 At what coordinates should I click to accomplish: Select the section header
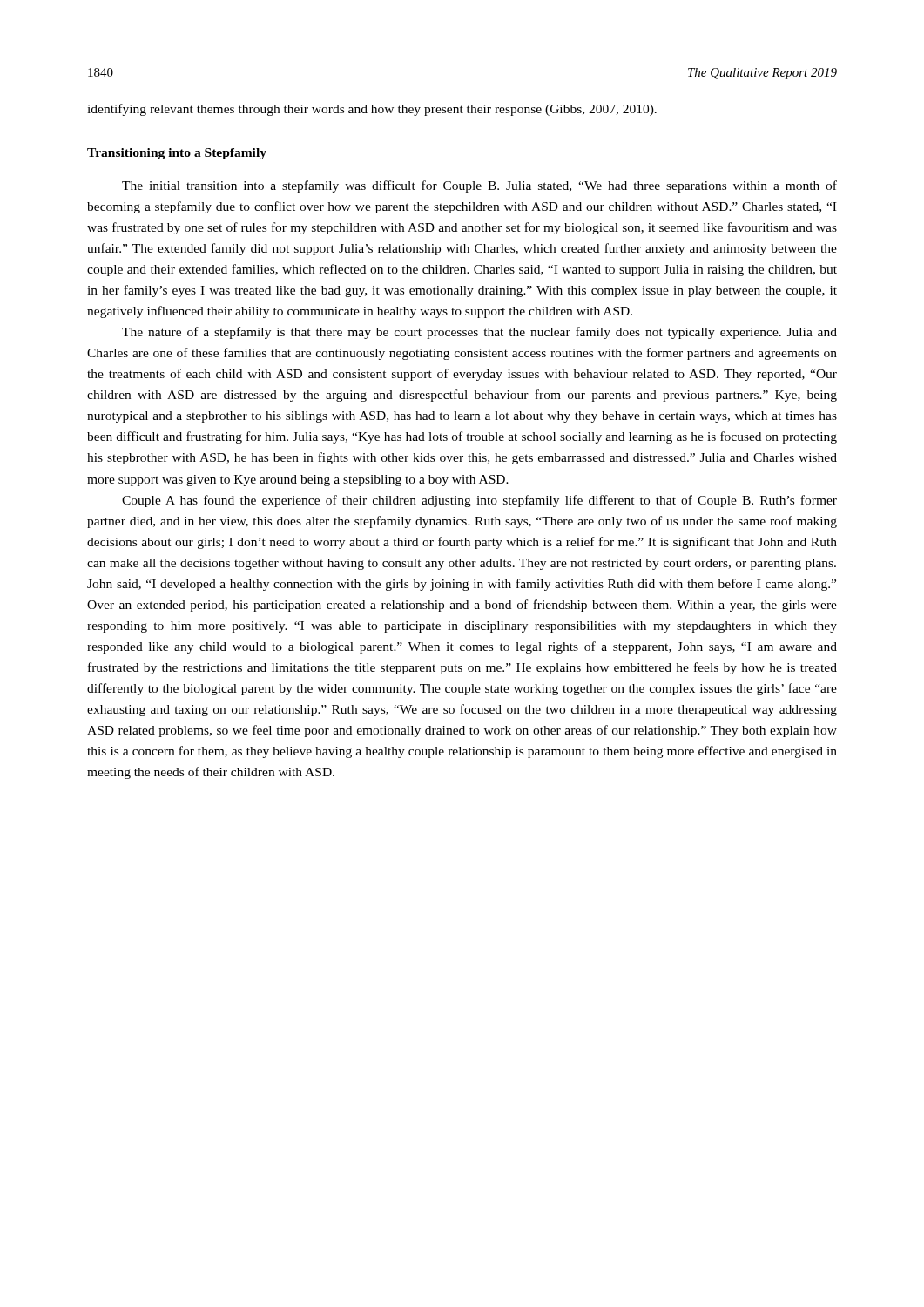(x=177, y=152)
